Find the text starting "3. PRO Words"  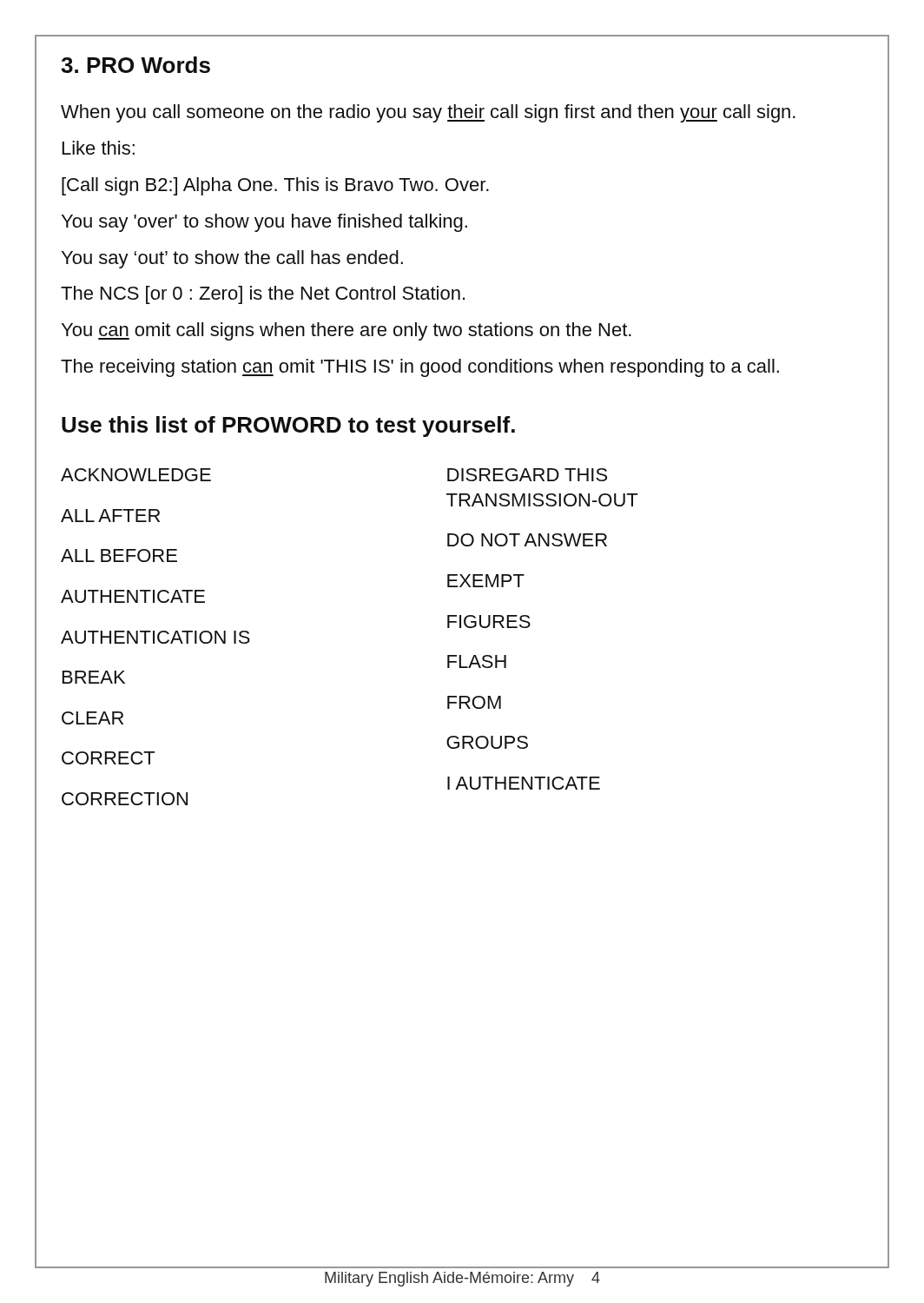(136, 65)
